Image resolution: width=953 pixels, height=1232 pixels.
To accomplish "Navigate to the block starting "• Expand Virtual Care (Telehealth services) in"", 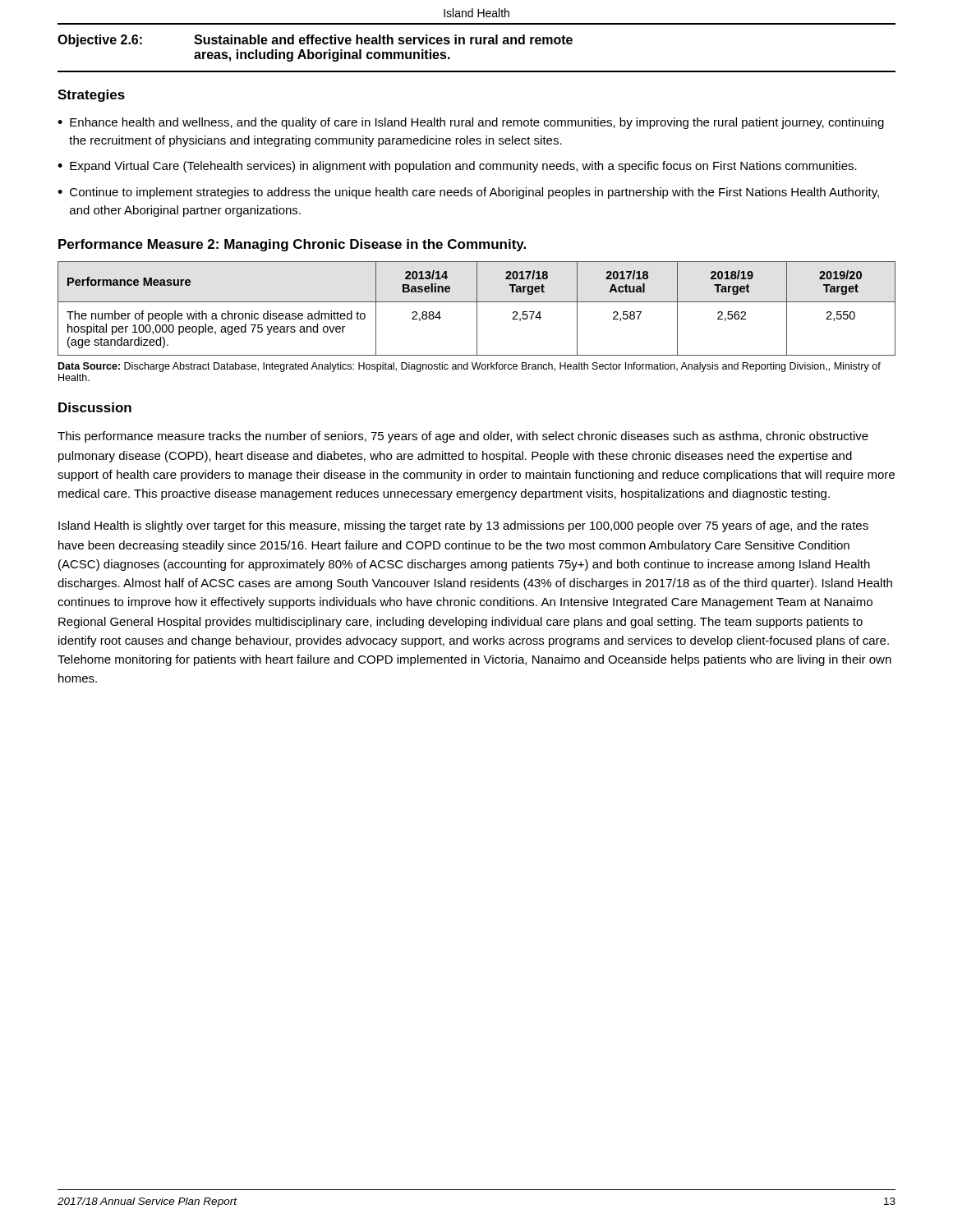I will tap(476, 166).
